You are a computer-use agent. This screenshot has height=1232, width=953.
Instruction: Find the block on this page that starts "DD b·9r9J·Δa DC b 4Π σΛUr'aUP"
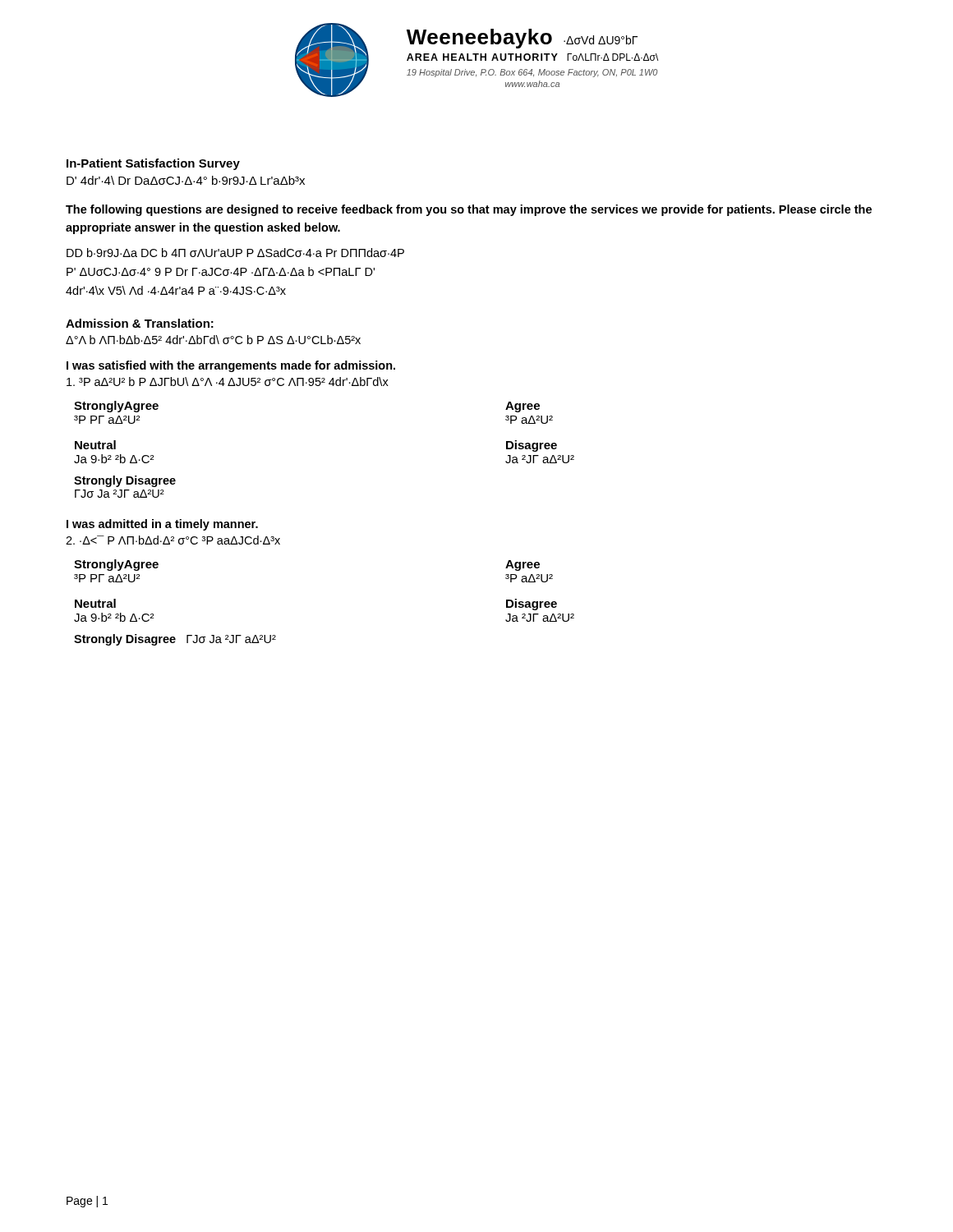(x=235, y=272)
